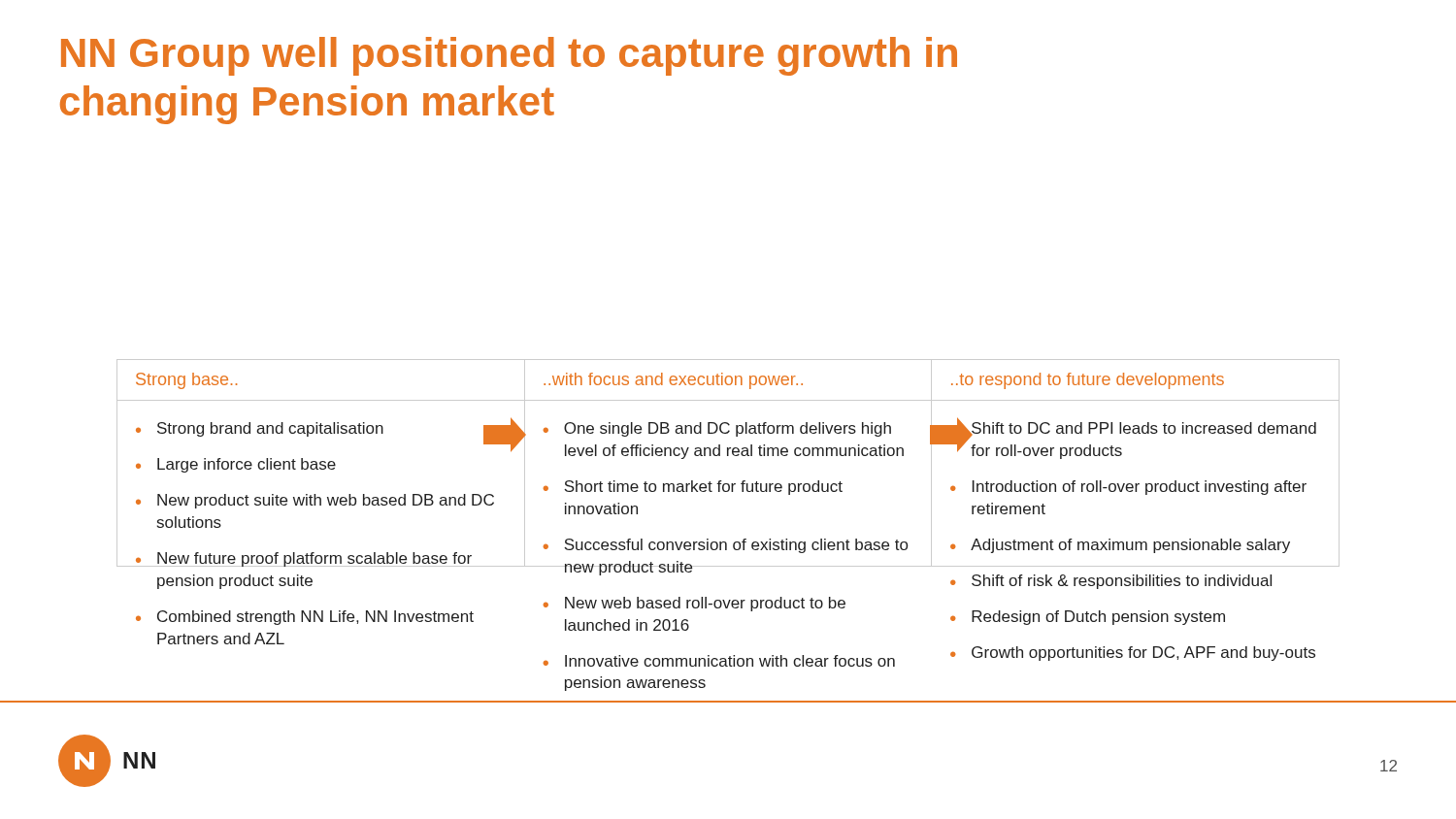Point to the passage starting "Strong brand and capitalisation"

270,428
